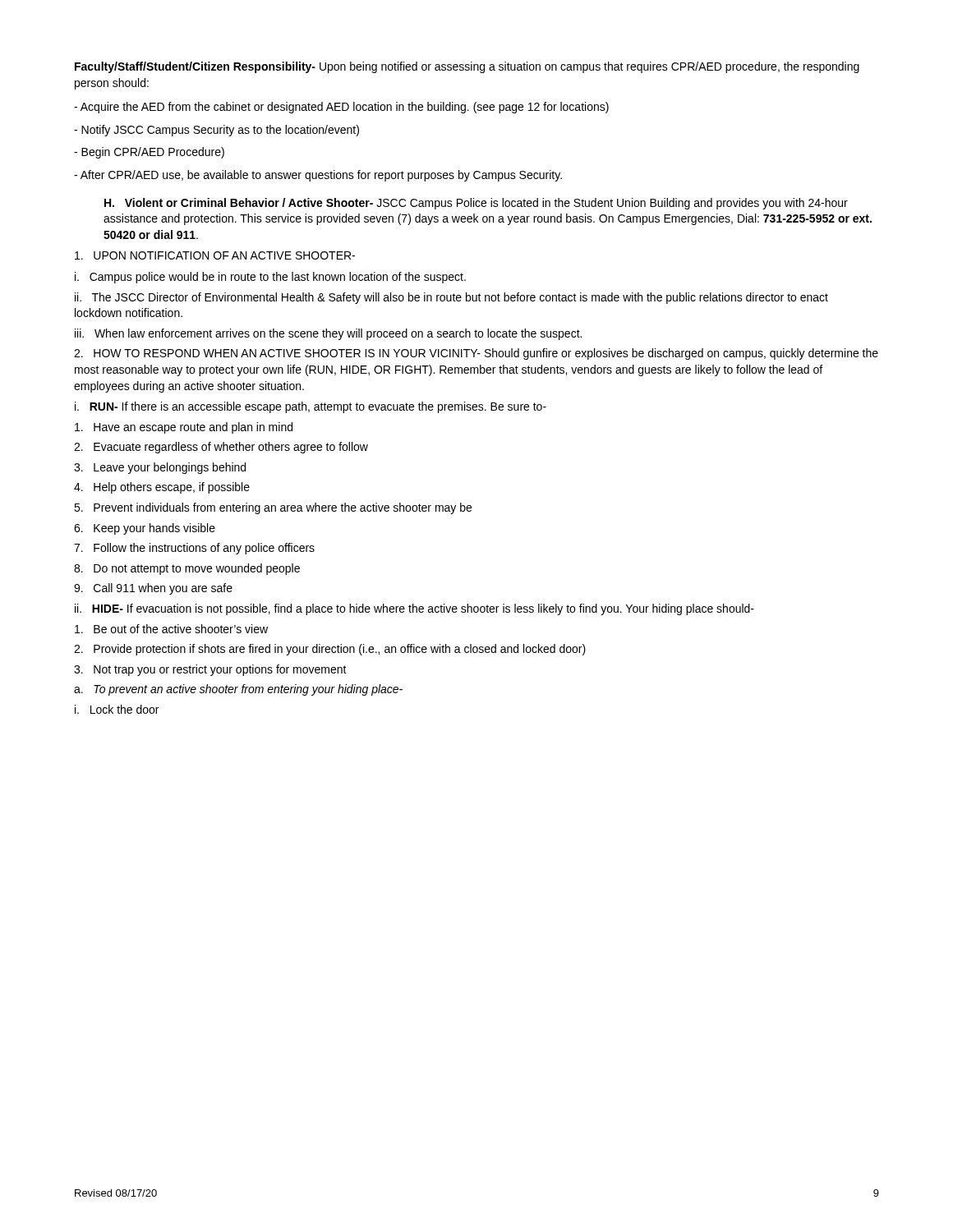Point to the block beginning "UPON NOTIFICATION OF AN"
The width and height of the screenshot is (953, 1232).
[x=215, y=255]
